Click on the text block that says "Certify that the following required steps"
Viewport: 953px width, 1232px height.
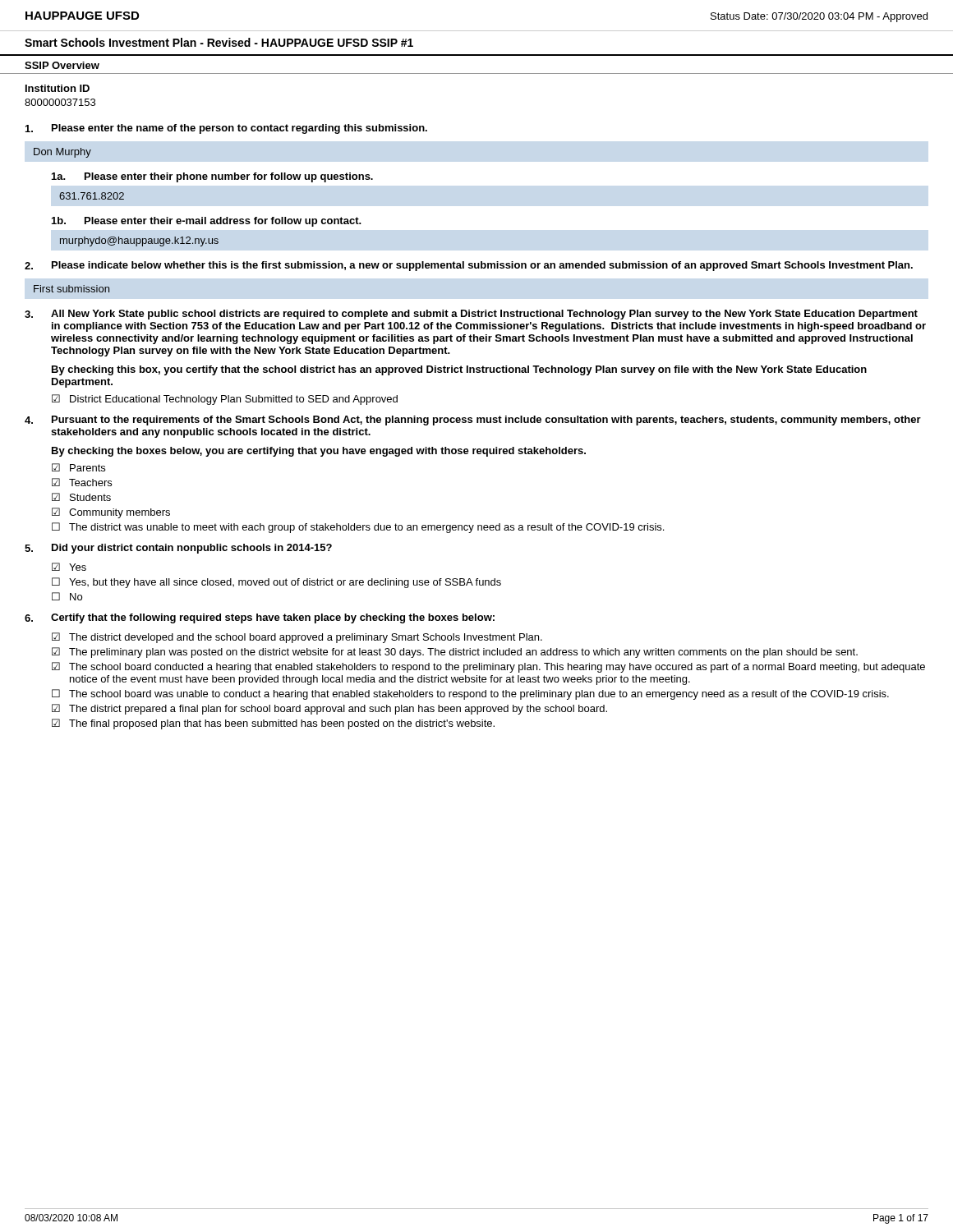tap(476, 670)
